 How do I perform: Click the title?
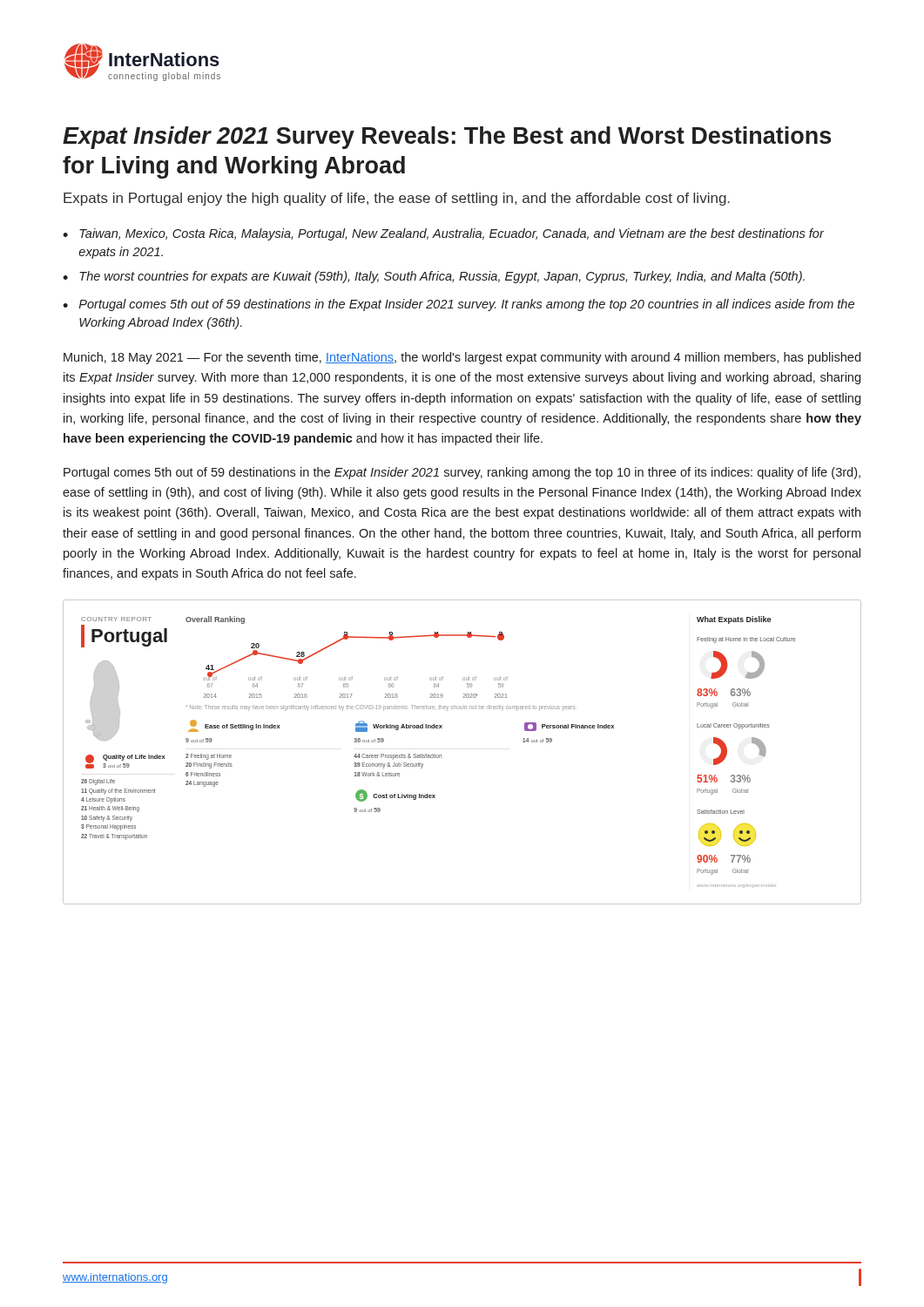(447, 150)
